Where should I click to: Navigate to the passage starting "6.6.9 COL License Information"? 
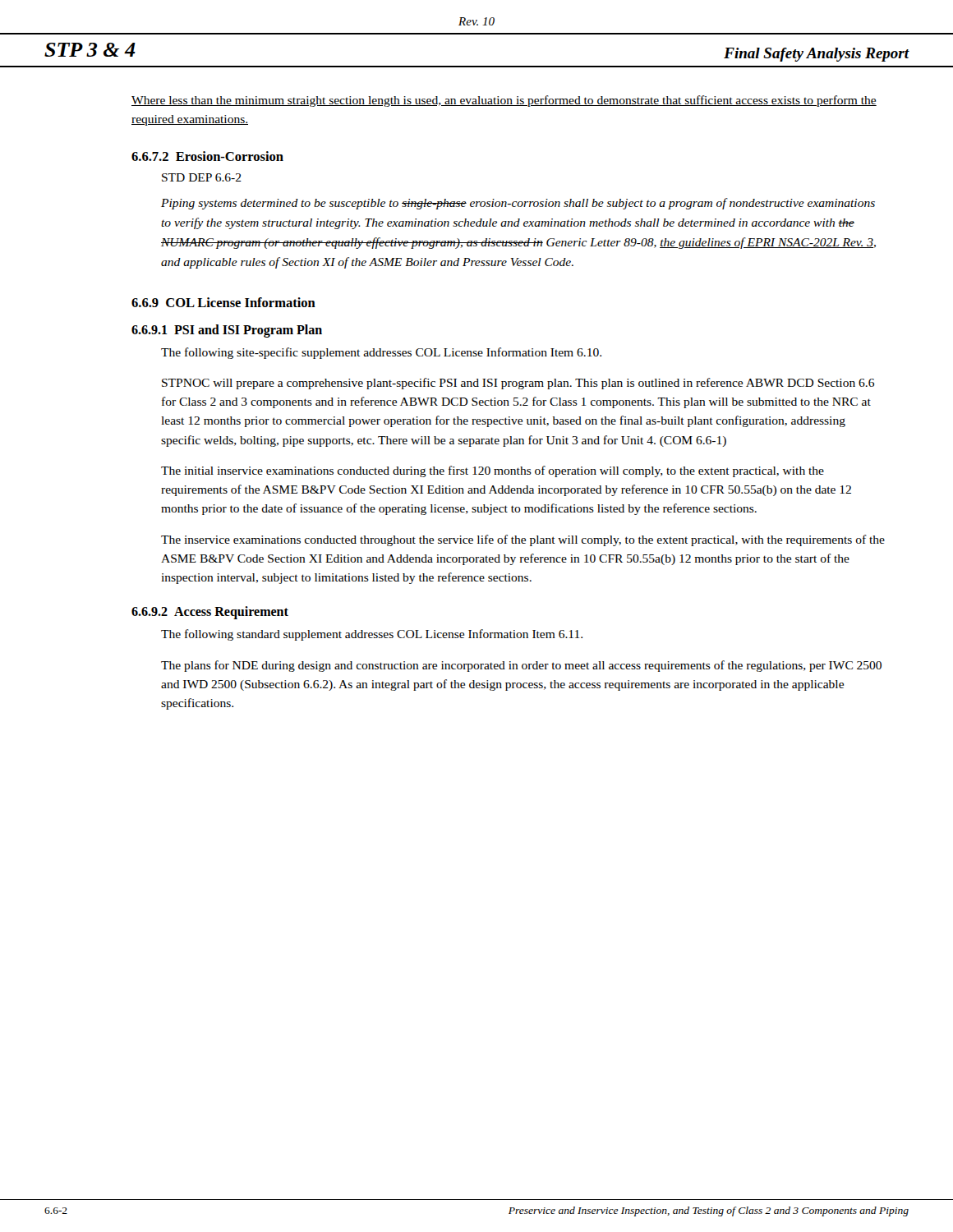(x=223, y=302)
